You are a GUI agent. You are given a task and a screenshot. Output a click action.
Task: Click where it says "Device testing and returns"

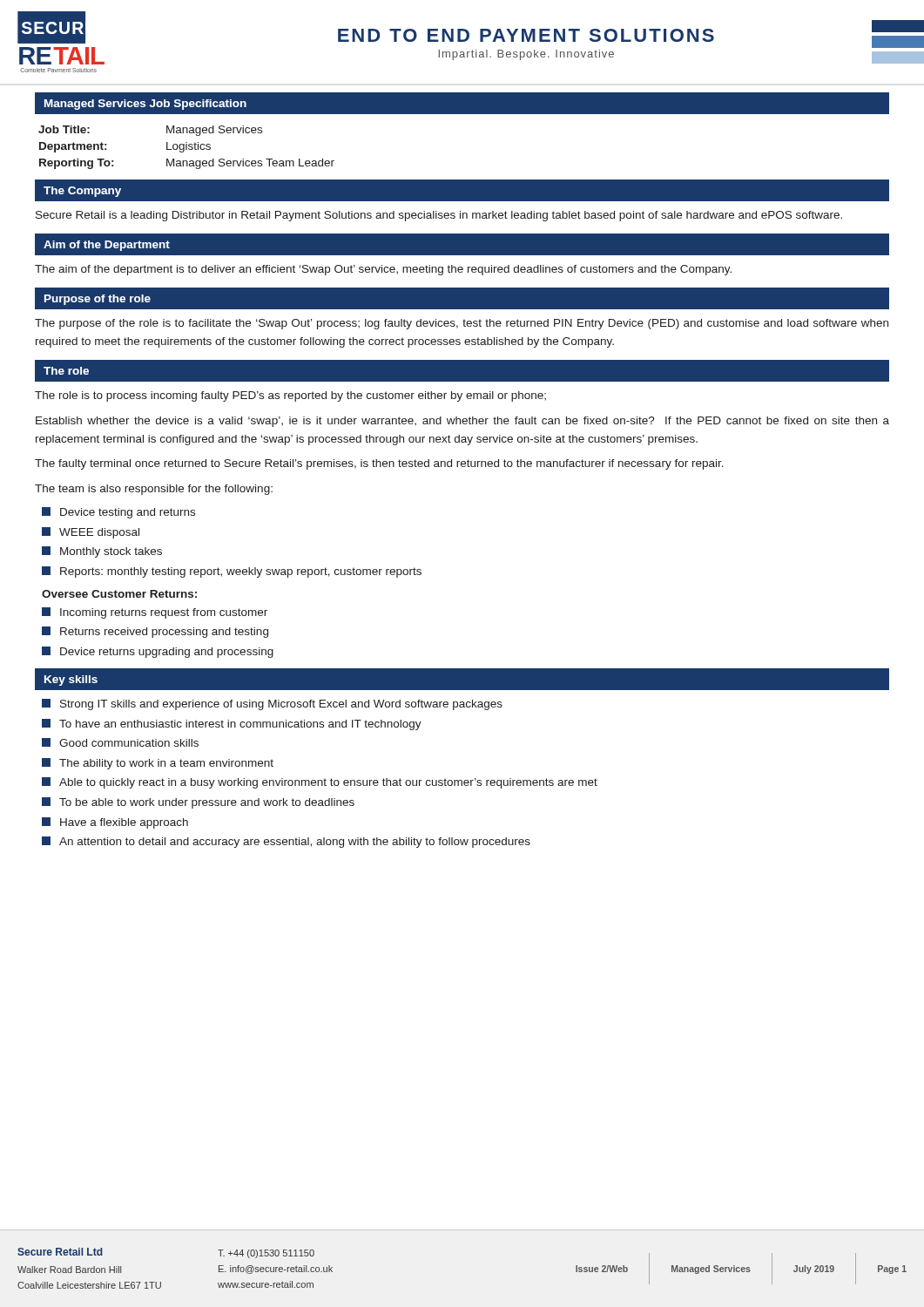[119, 512]
